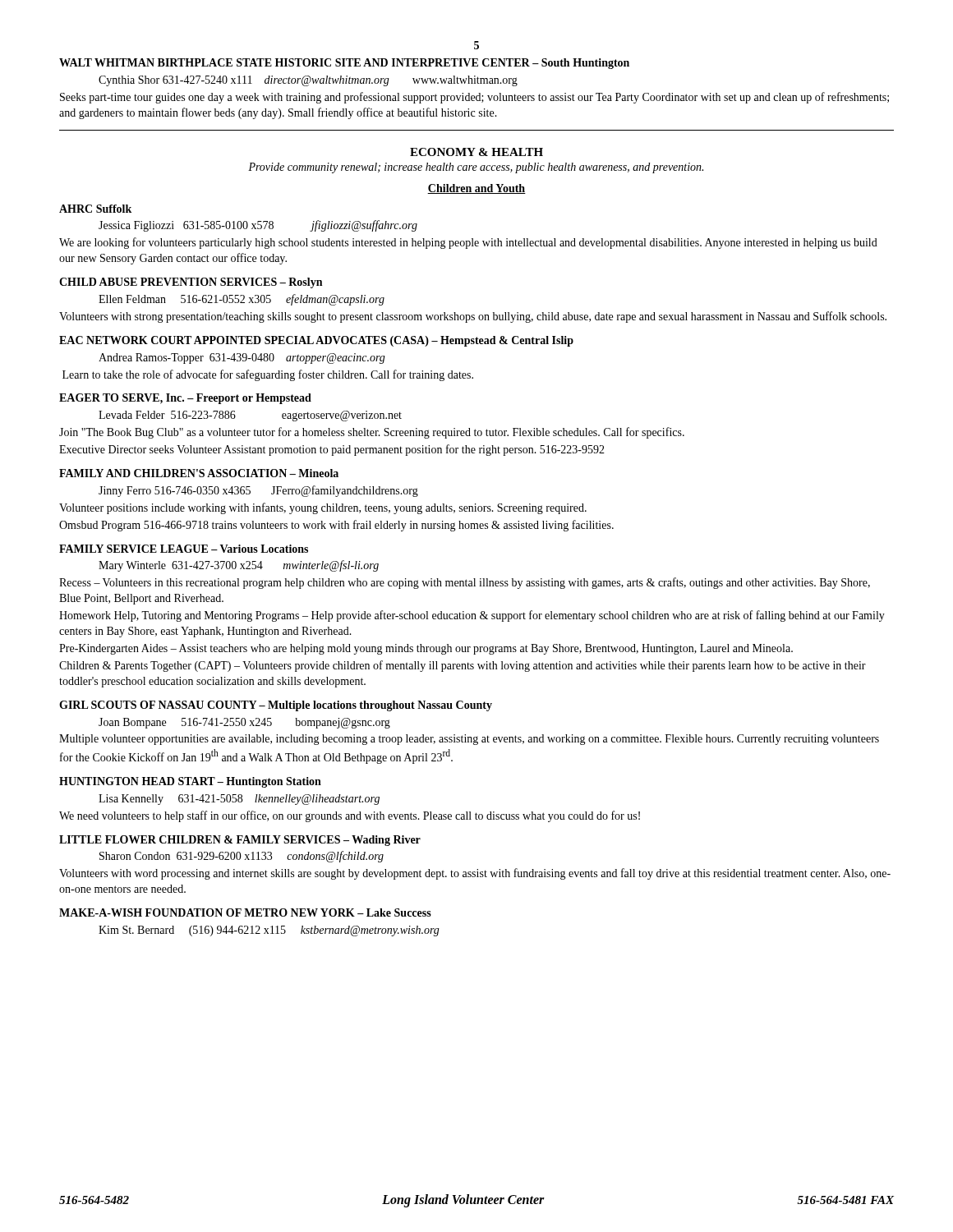Select the block starting "AHRC Suffolk Jessica Figliozzi 631-585-0100"
The height and width of the screenshot is (1232, 953).
point(476,234)
